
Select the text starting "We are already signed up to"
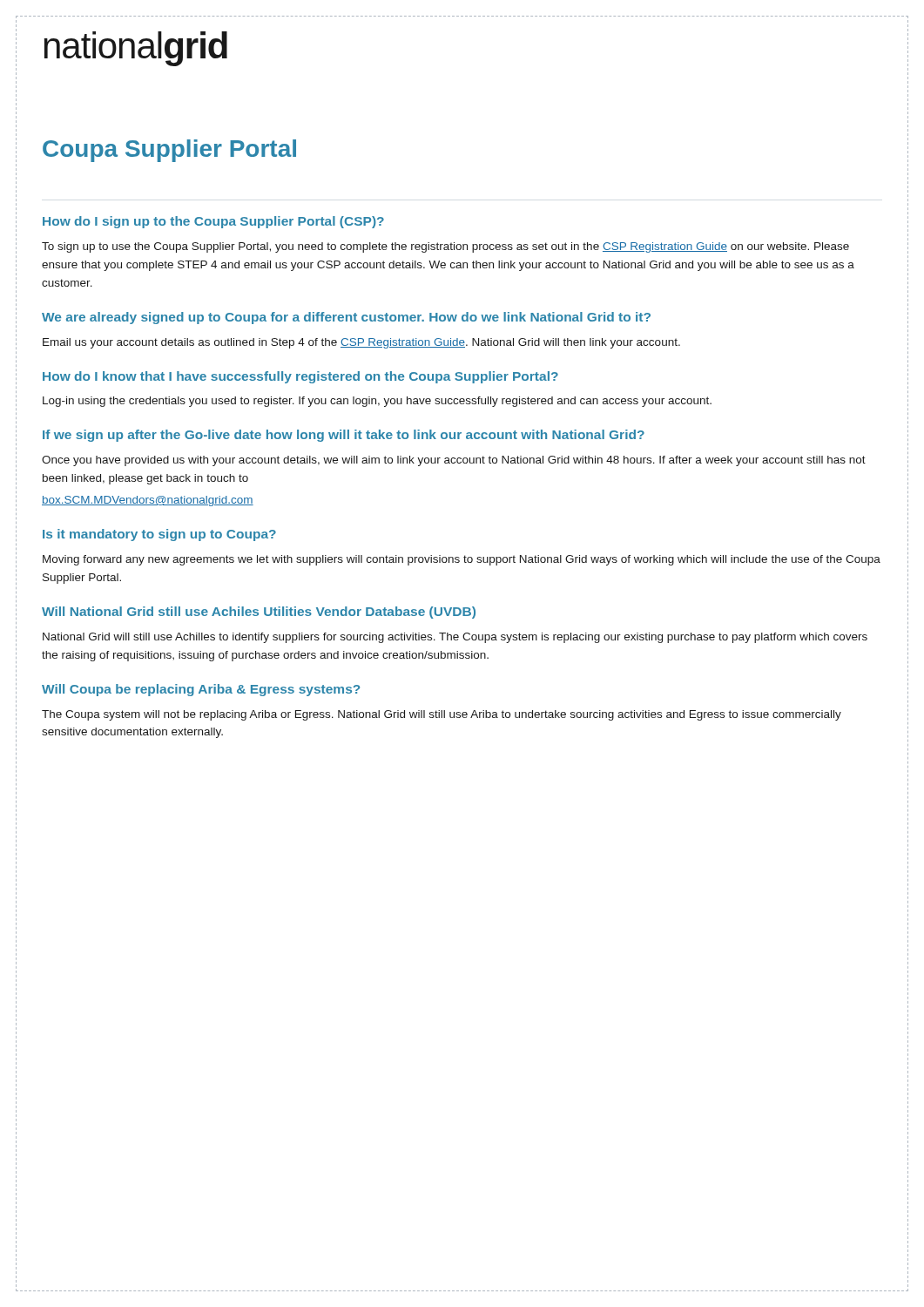pyautogui.click(x=462, y=317)
